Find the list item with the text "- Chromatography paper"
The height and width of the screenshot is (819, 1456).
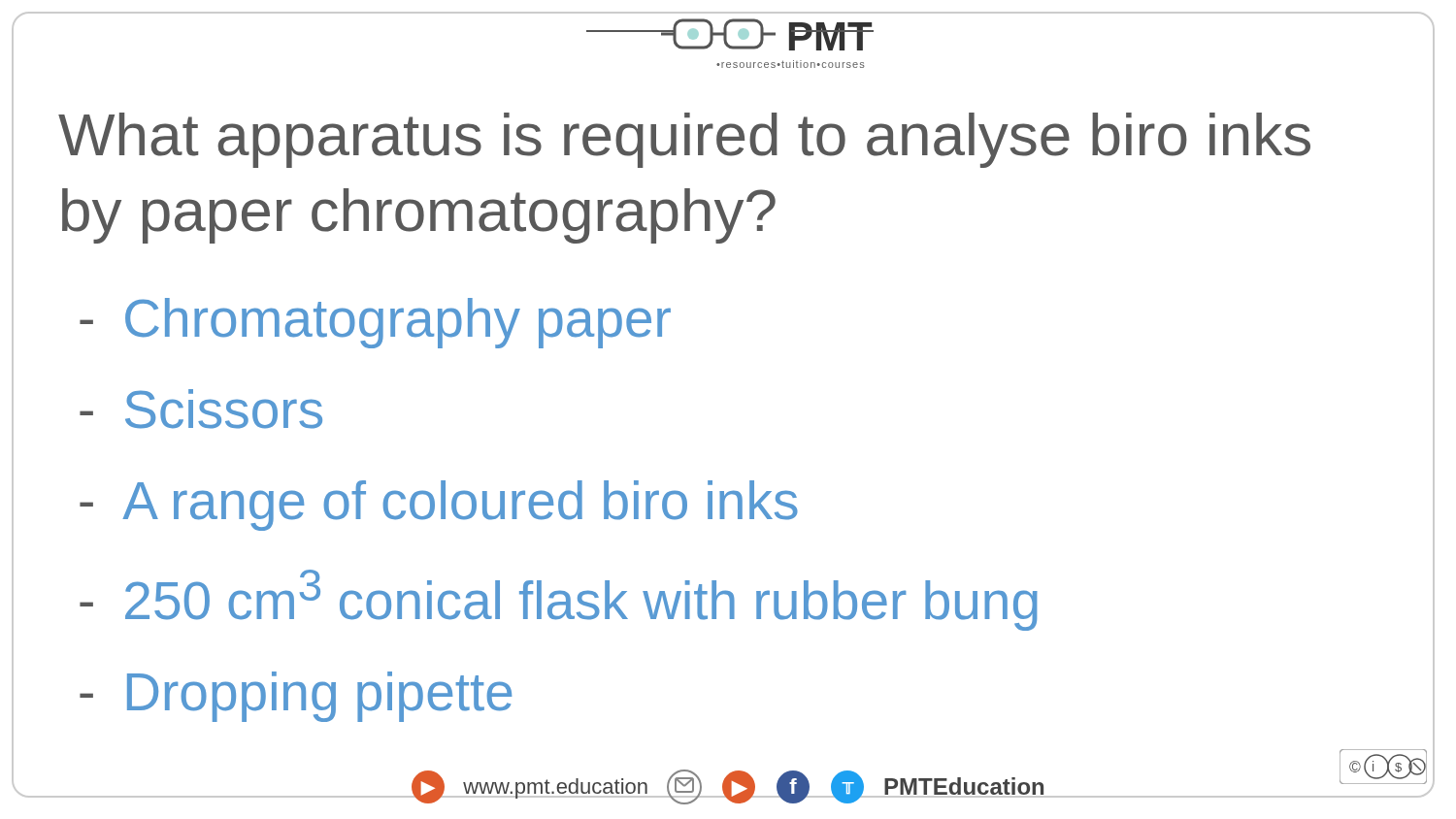(375, 318)
